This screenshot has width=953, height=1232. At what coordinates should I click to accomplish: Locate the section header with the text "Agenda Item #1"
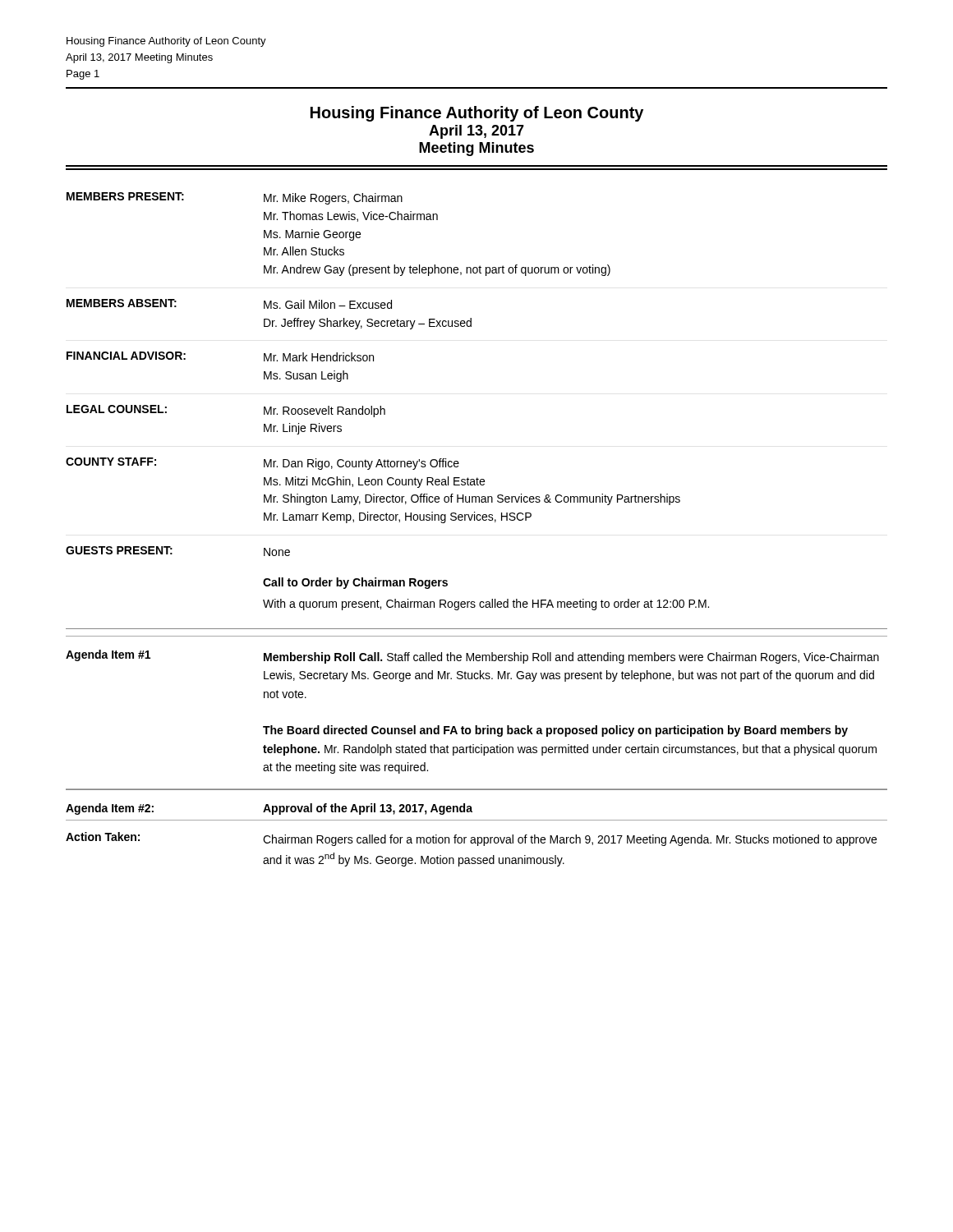click(x=108, y=654)
